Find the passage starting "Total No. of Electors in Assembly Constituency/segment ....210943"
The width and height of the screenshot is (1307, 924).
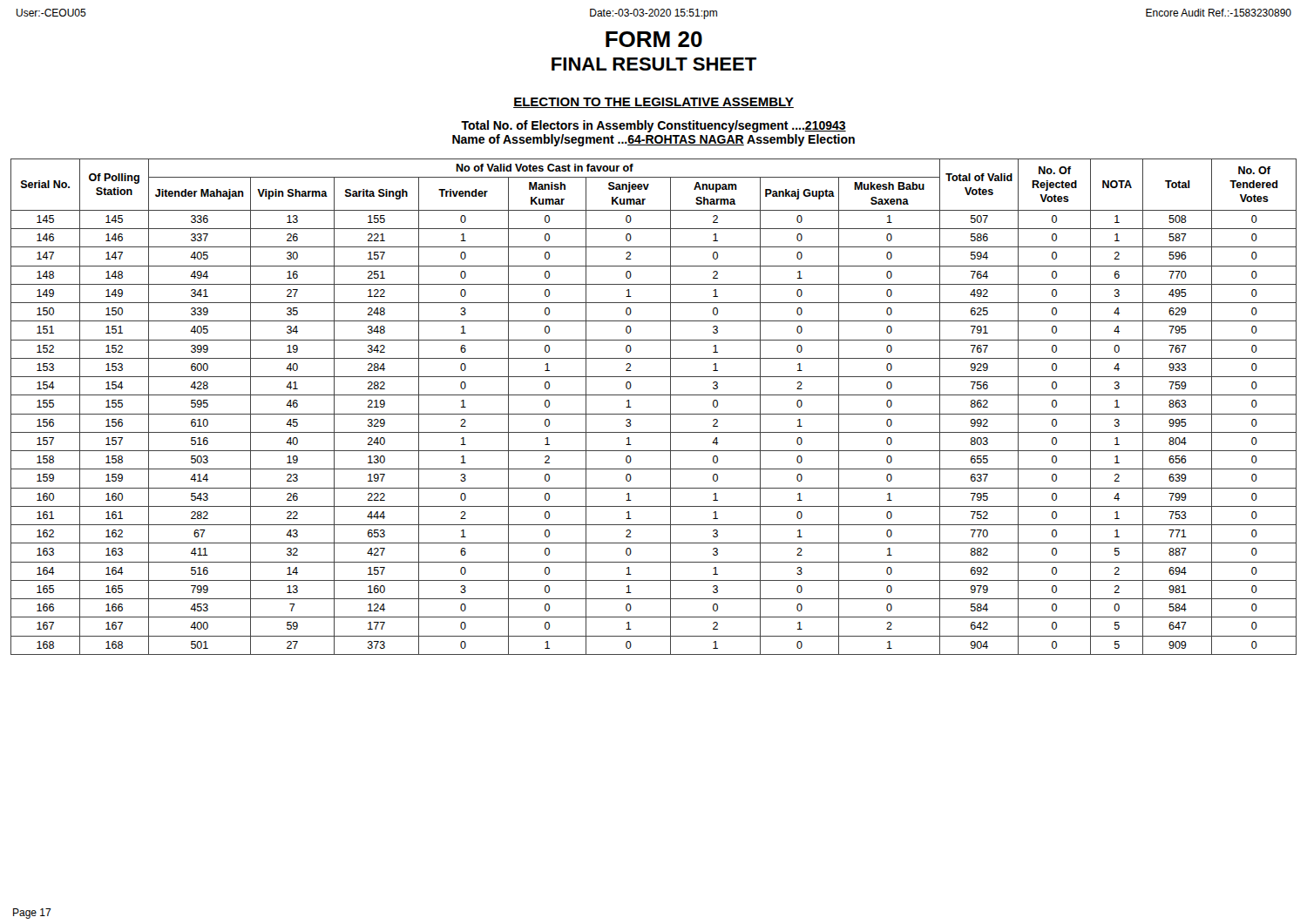(654, 132)
